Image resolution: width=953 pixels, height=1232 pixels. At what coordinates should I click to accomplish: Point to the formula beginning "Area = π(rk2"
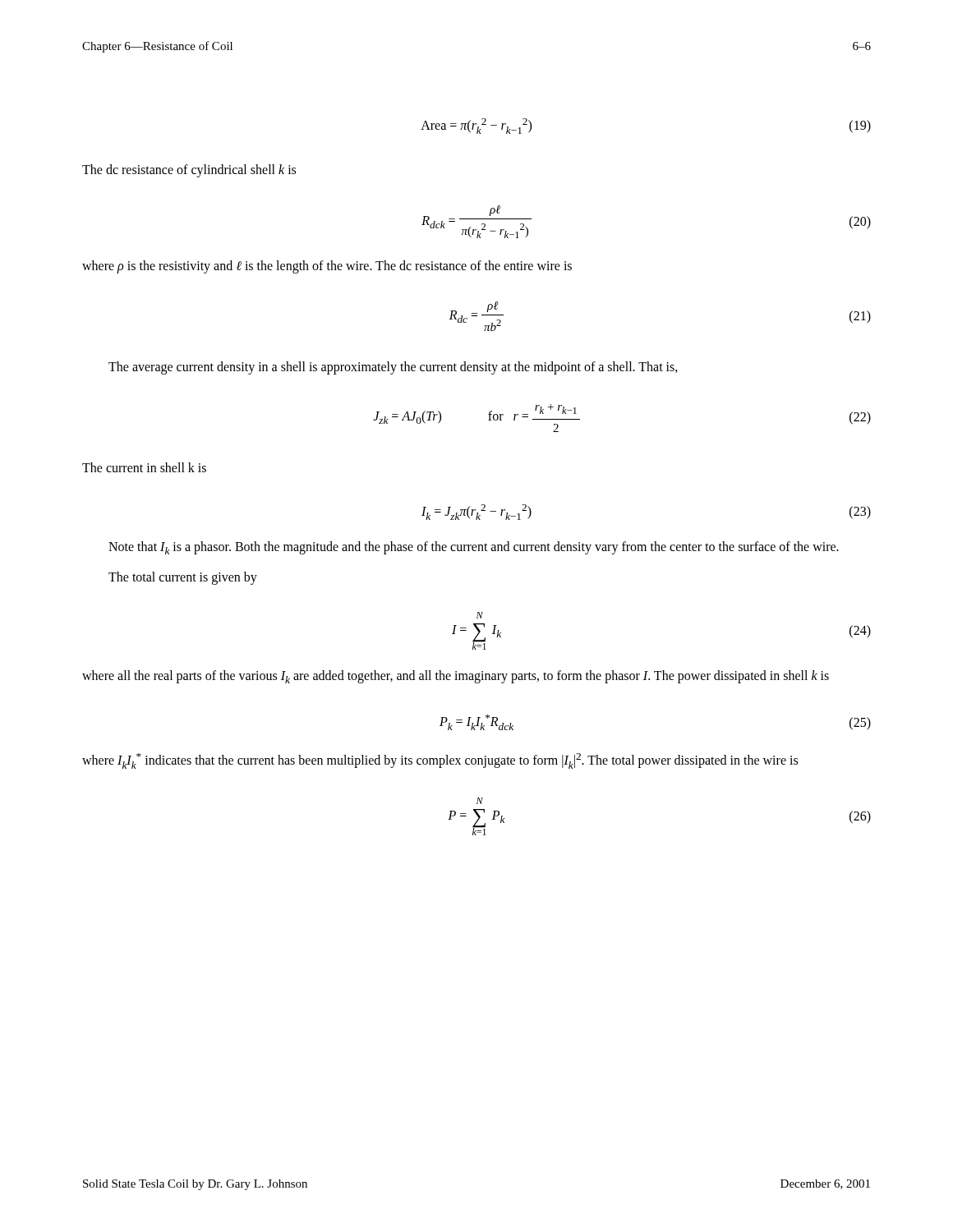tap(476, 126)
